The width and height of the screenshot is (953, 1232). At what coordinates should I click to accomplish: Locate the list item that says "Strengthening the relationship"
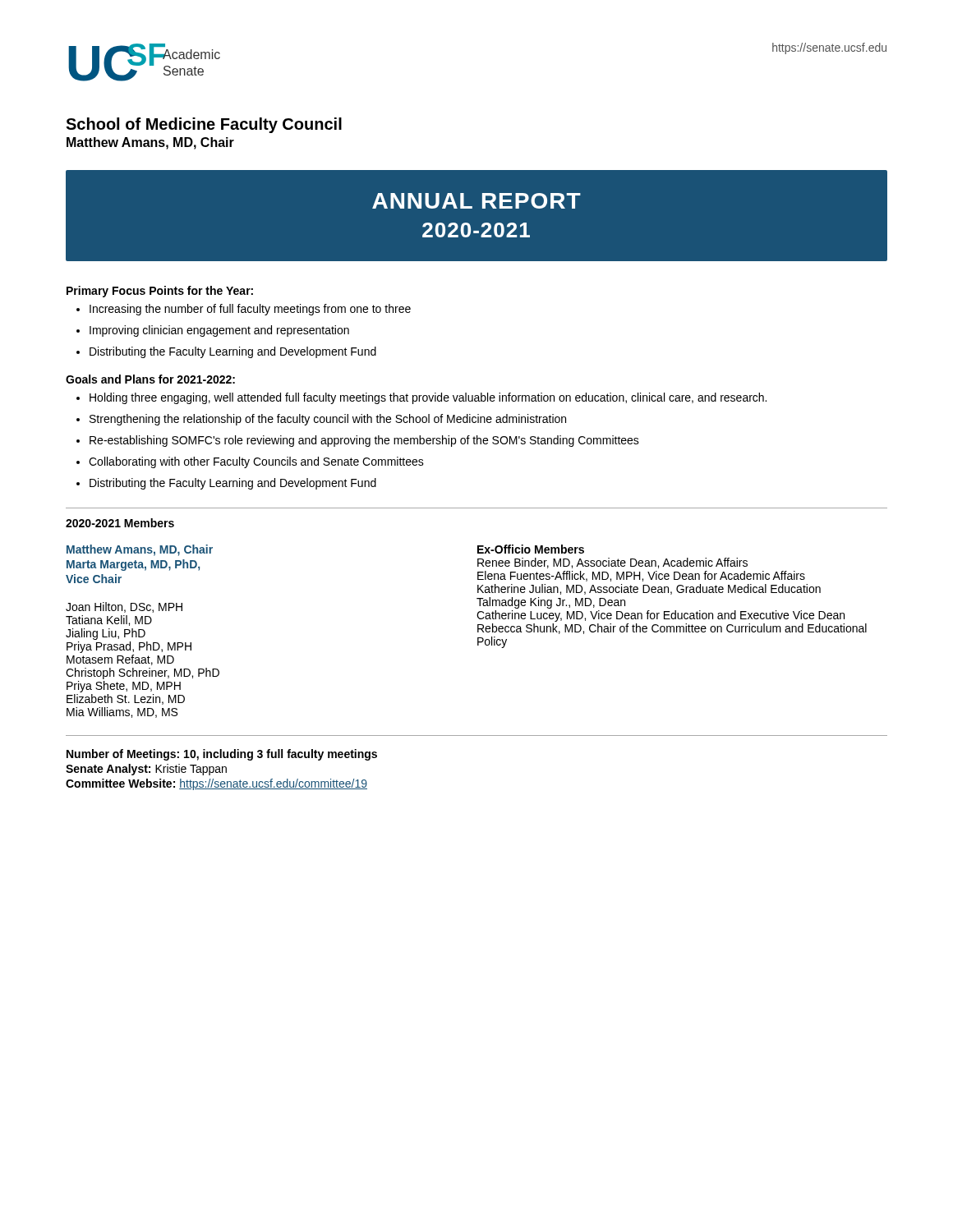pyautogui.click(x=476, y=419)
